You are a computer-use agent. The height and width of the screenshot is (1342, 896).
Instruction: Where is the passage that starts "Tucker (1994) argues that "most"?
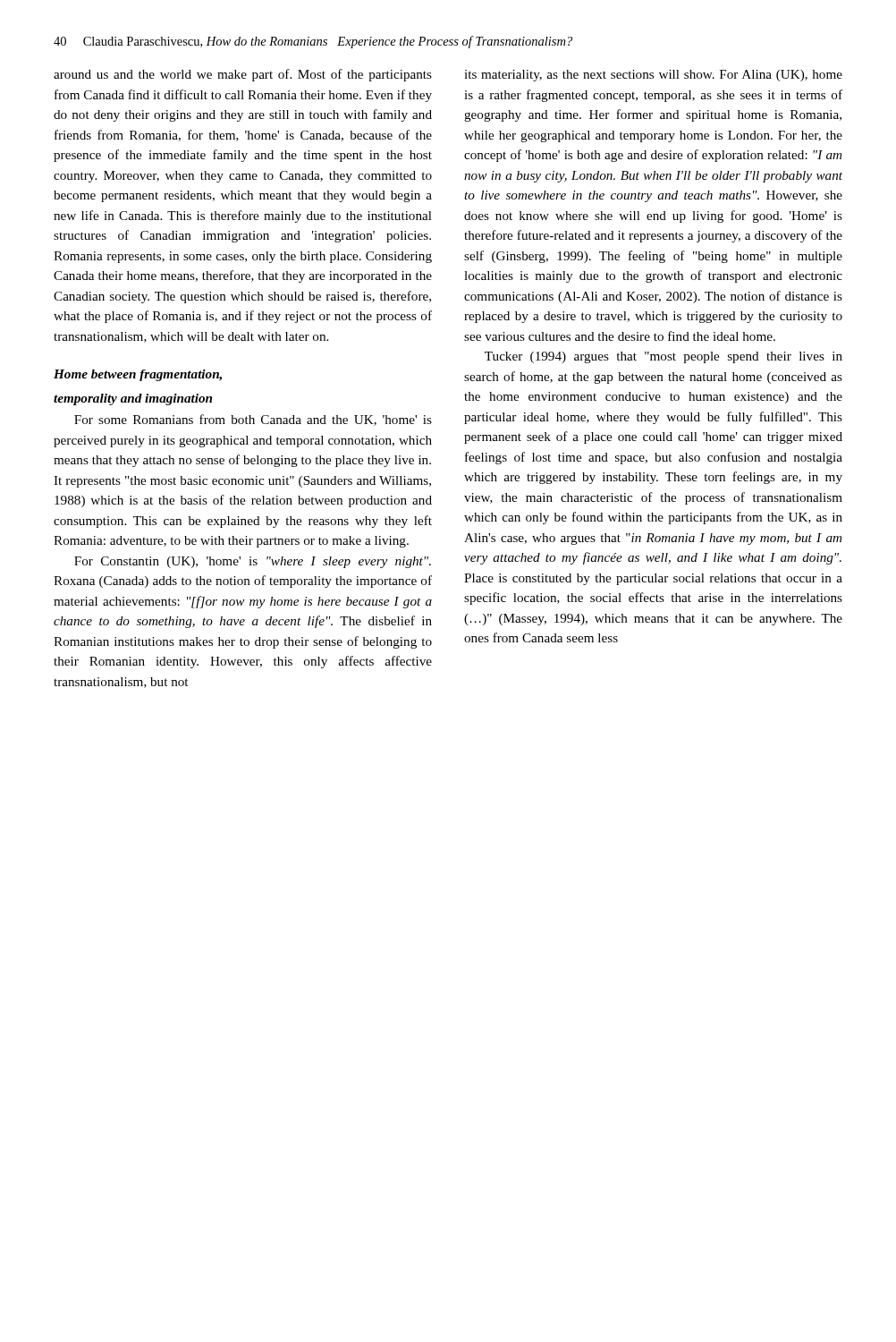653,497
